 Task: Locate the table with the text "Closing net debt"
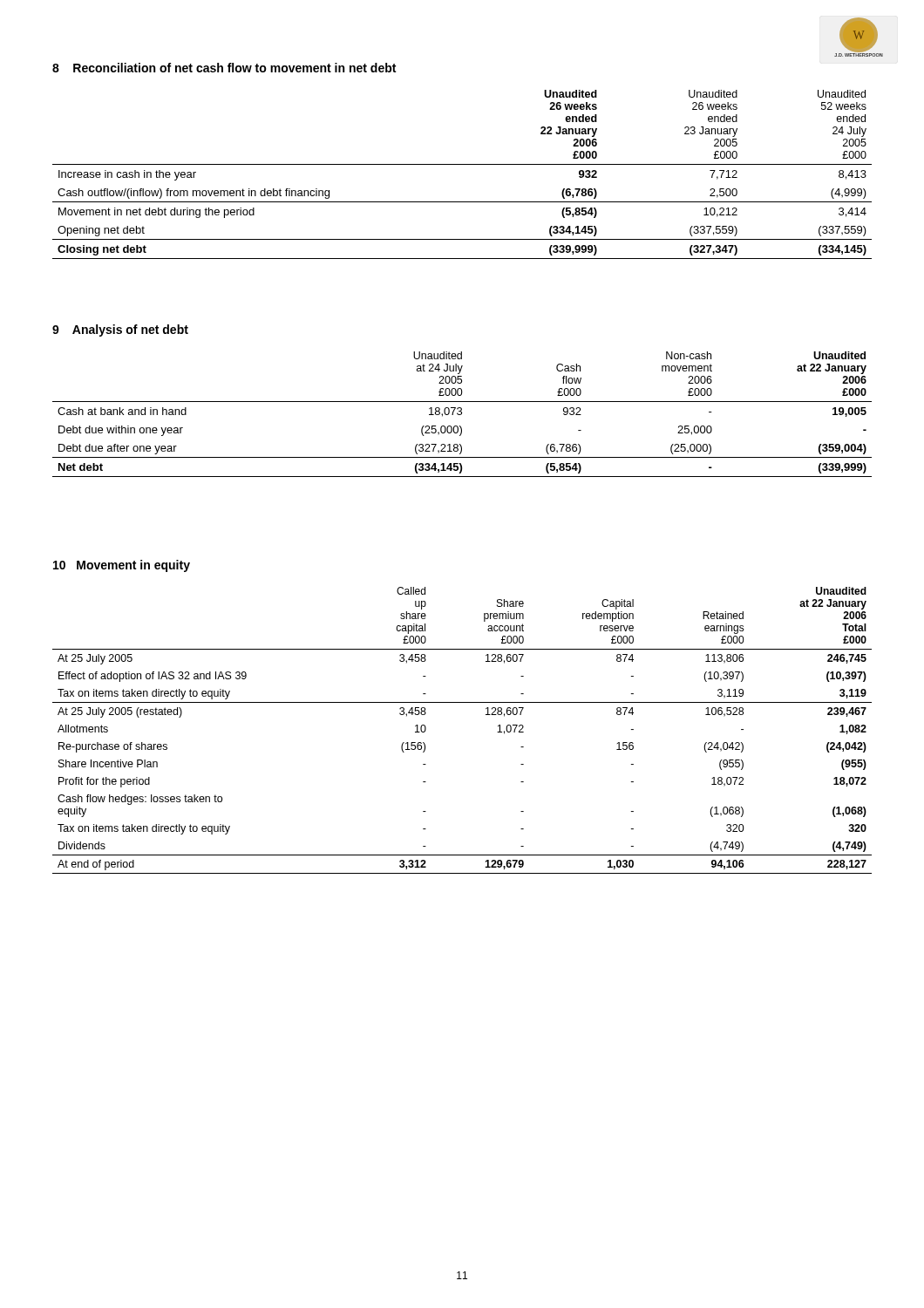click(x=462, y=172)
